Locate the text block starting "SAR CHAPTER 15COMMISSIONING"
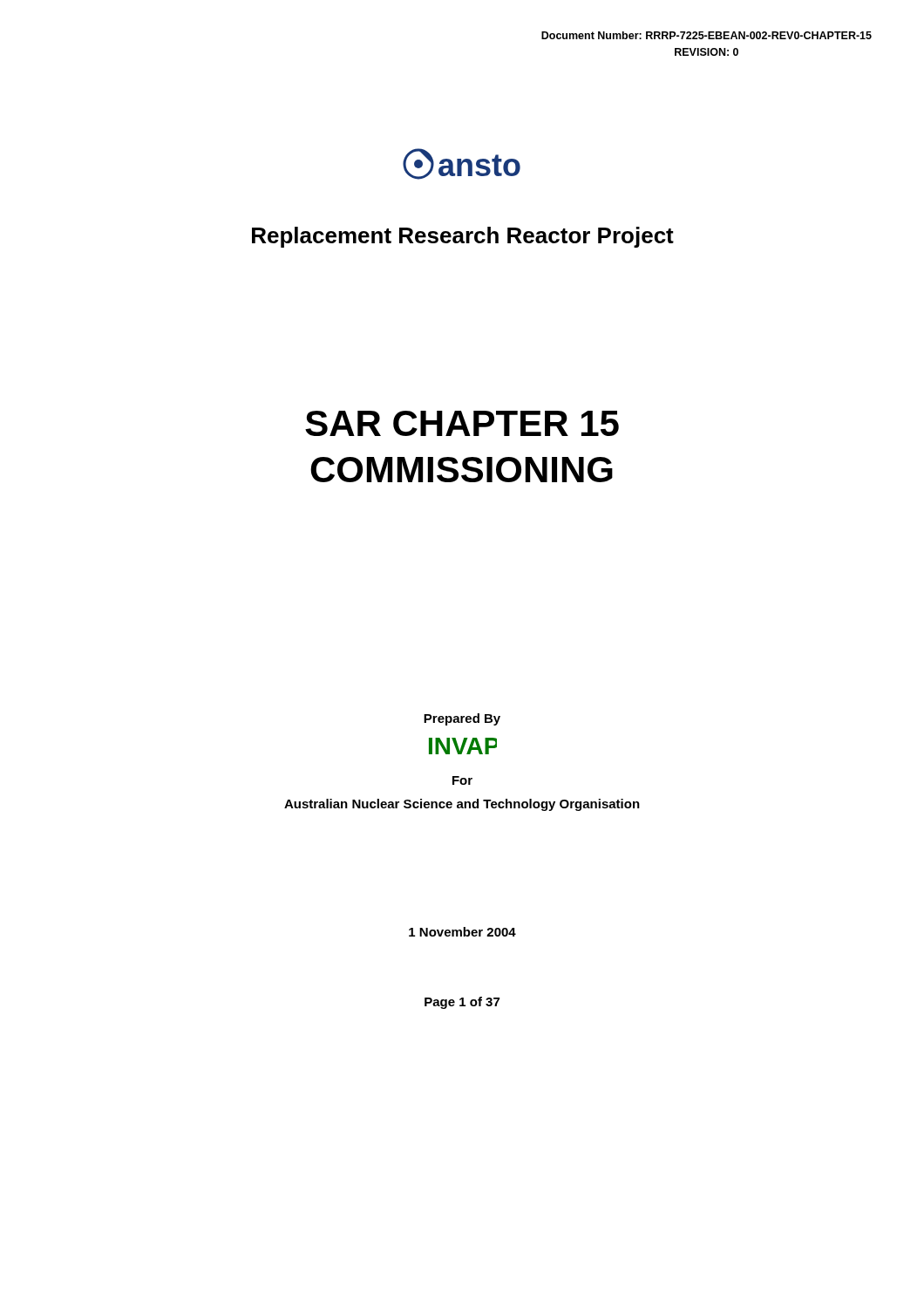 pos(462,446)
